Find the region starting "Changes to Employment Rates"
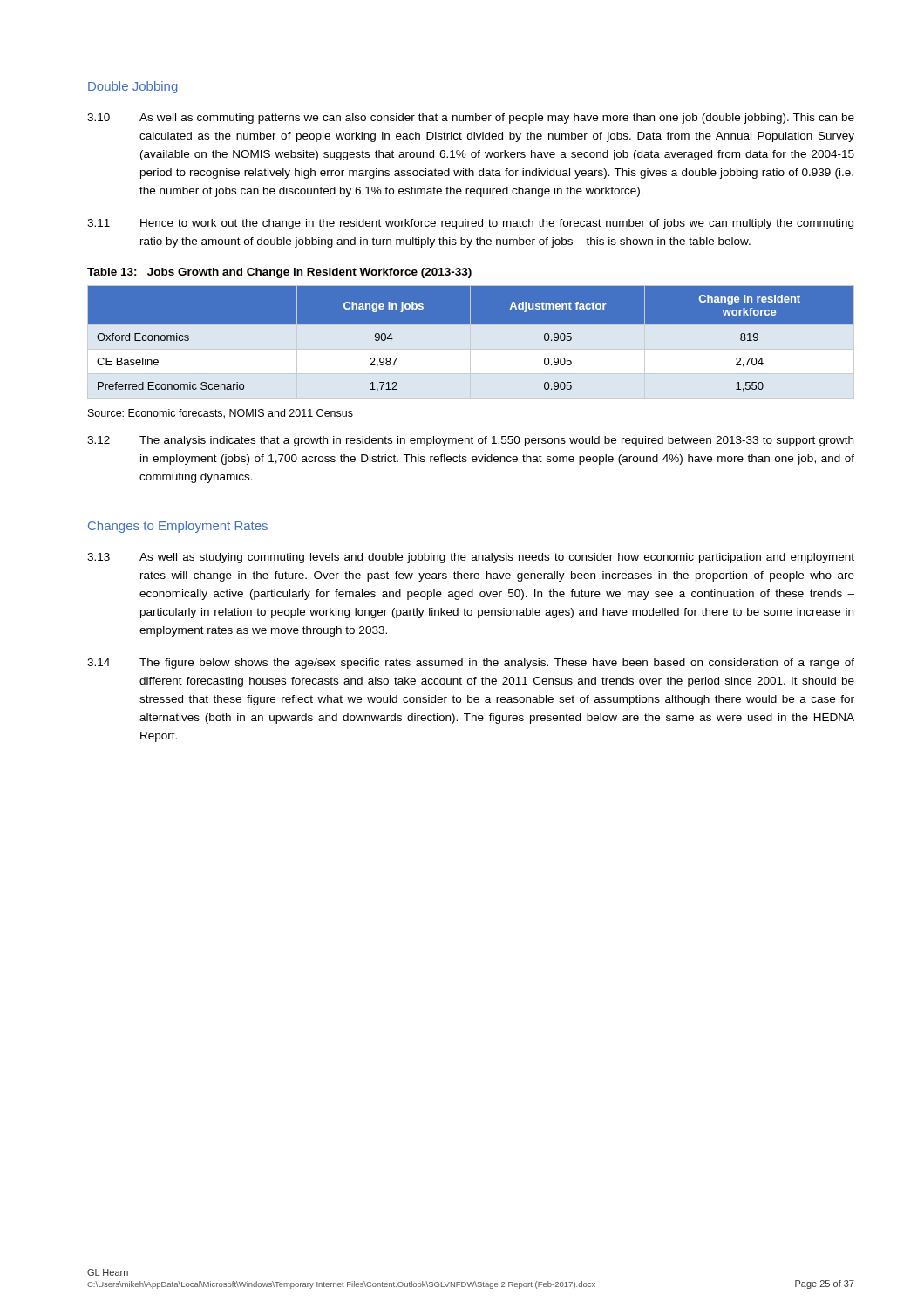This screenshot has height=1308, width=924. click(x=178, y=526)
